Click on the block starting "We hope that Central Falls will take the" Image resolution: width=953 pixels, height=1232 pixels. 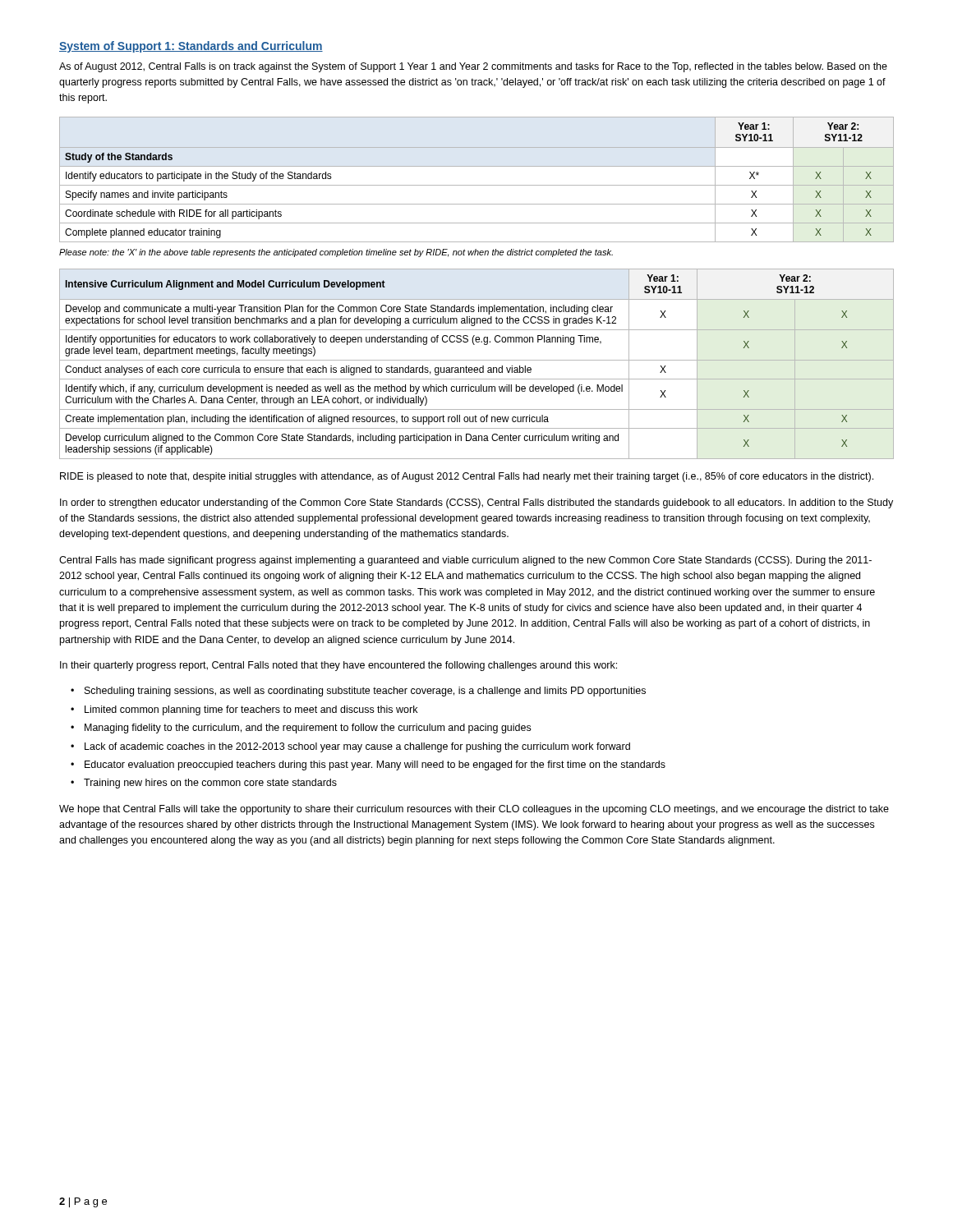click(474, 825)
